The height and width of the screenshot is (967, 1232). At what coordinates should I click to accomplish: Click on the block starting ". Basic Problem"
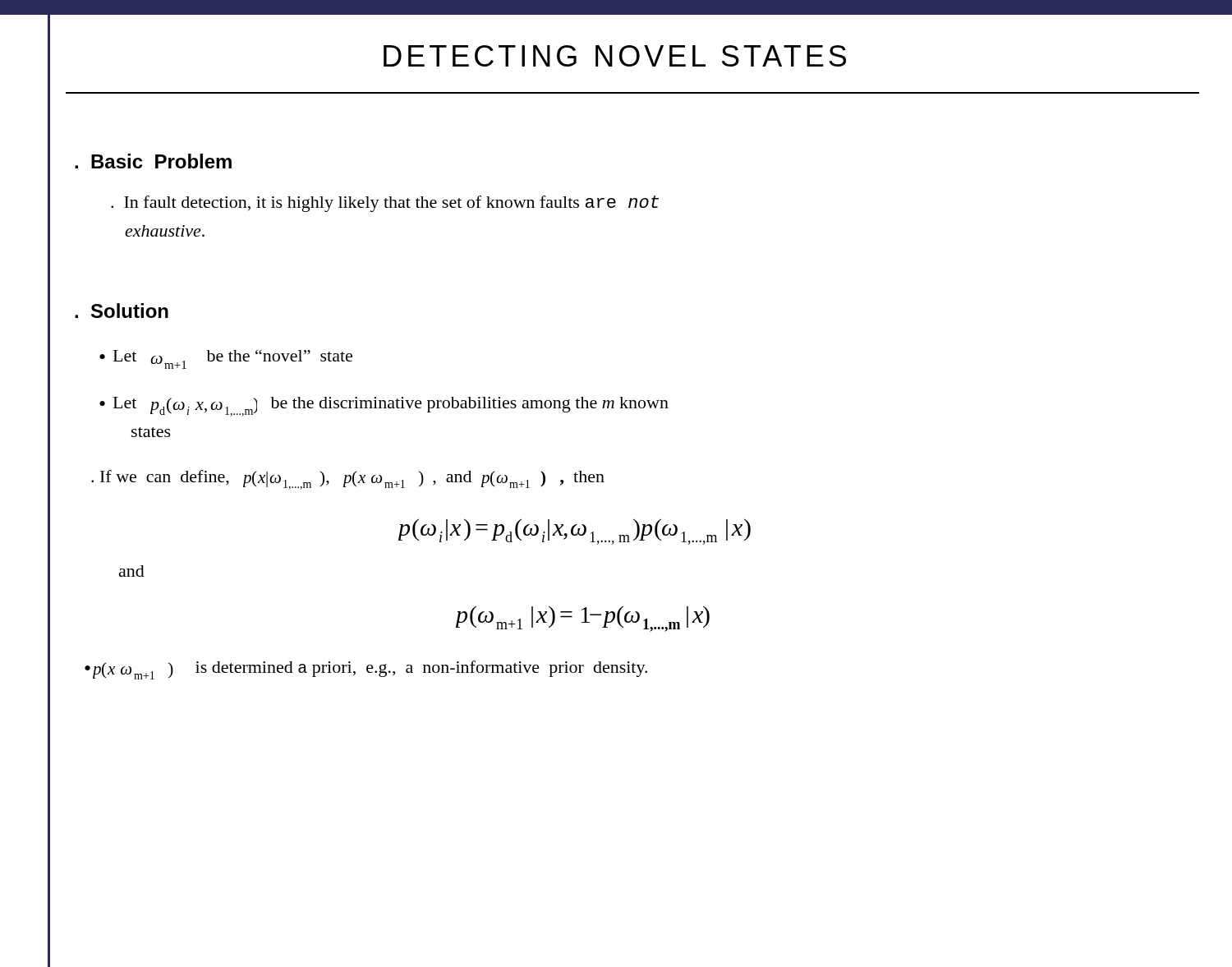[153, 161]
